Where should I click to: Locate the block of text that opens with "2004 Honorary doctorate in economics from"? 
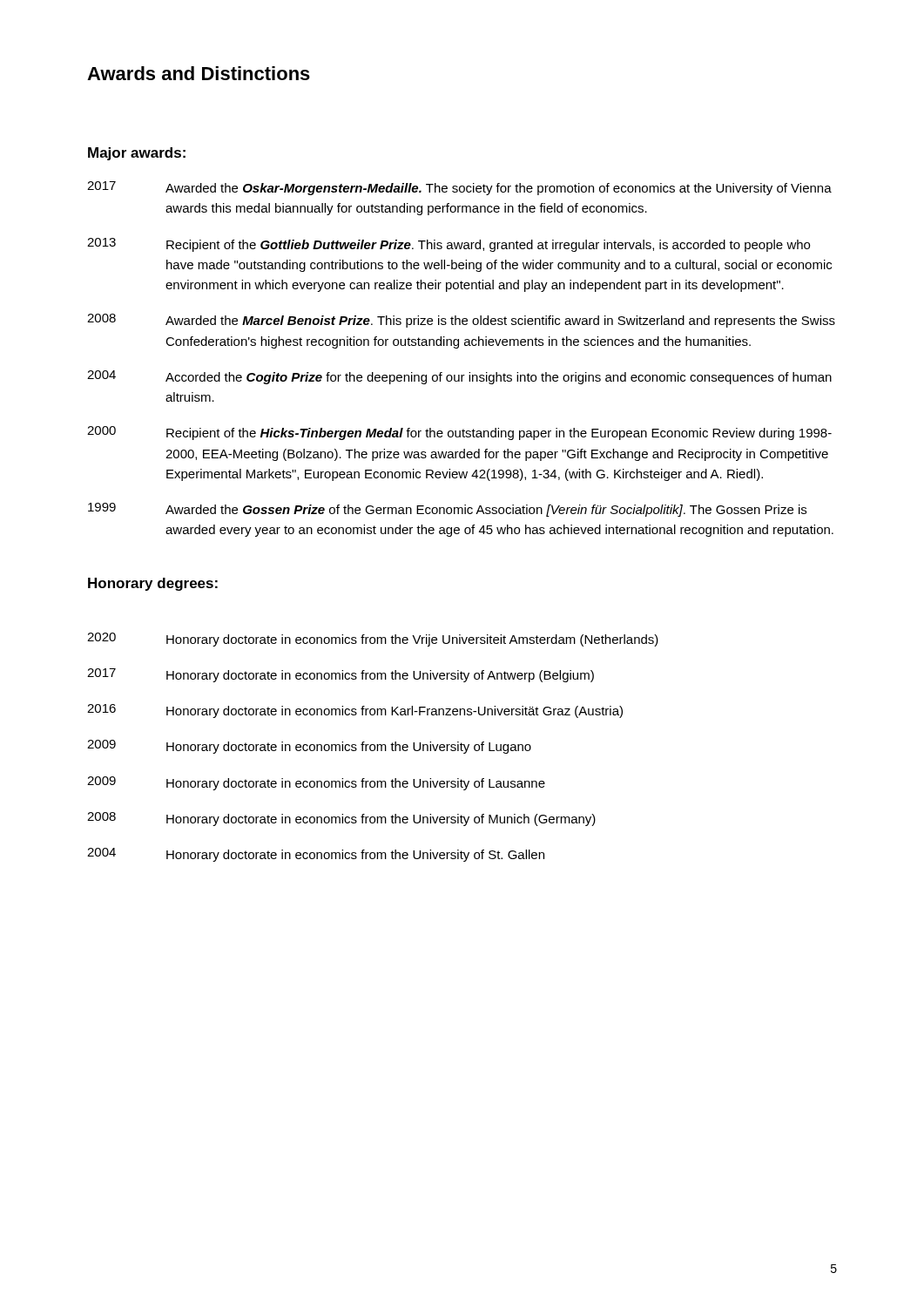pyautogui.click(x=462, y=854)
